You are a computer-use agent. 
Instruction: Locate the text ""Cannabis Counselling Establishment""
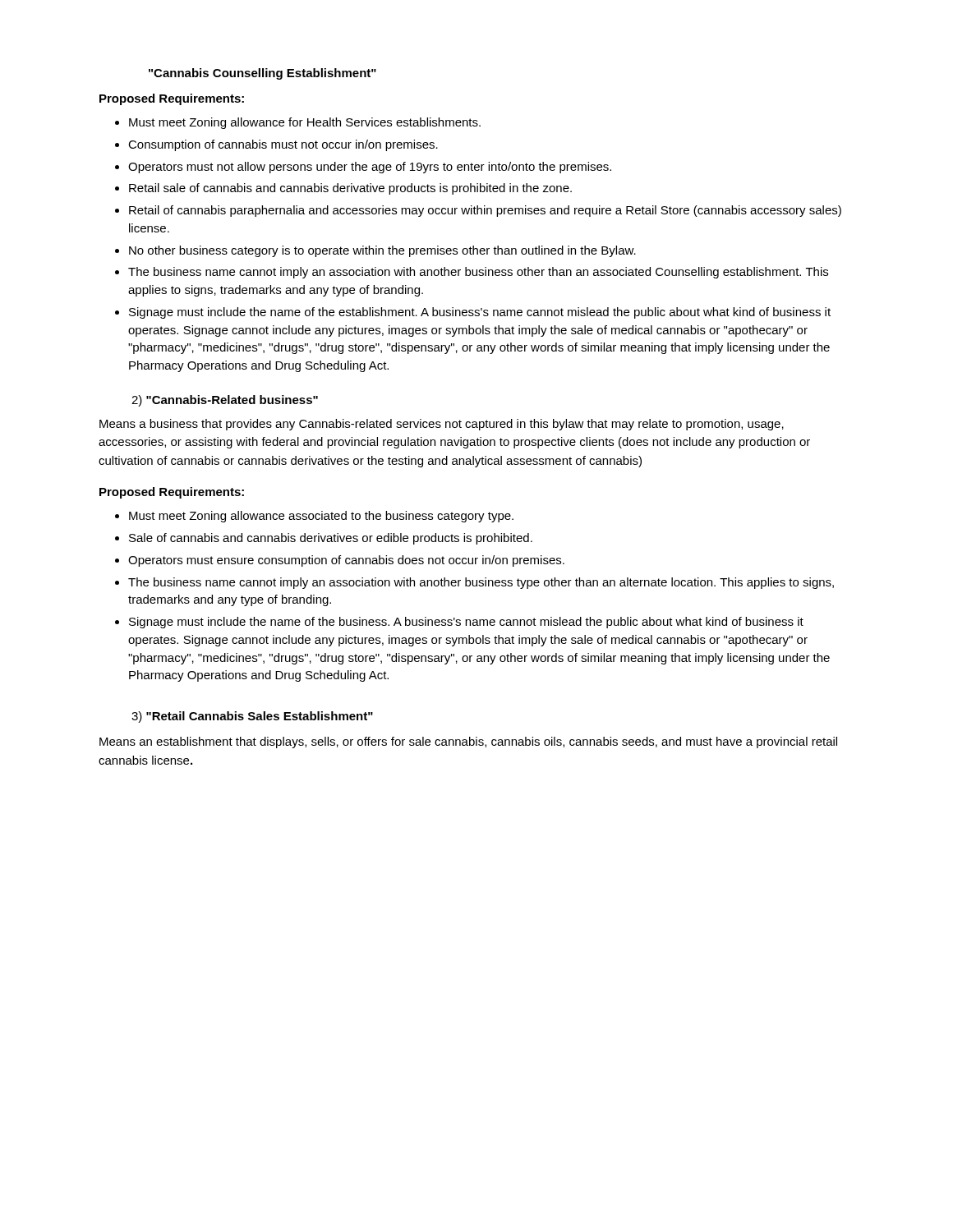(262, 73)
